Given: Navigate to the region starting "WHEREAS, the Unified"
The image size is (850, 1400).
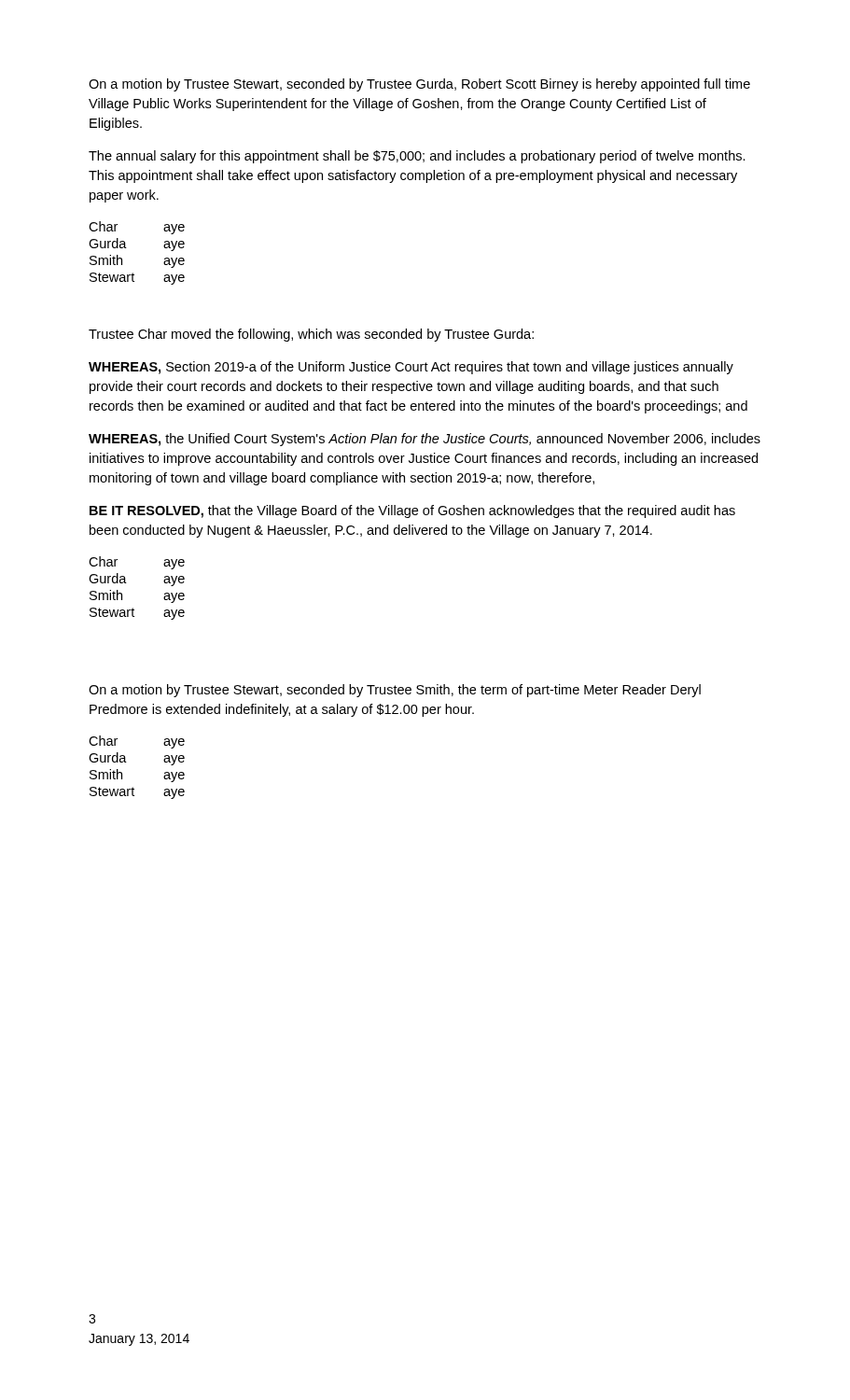Looking at the screenshot, I should pyautogui.click(x=425, y=459).
